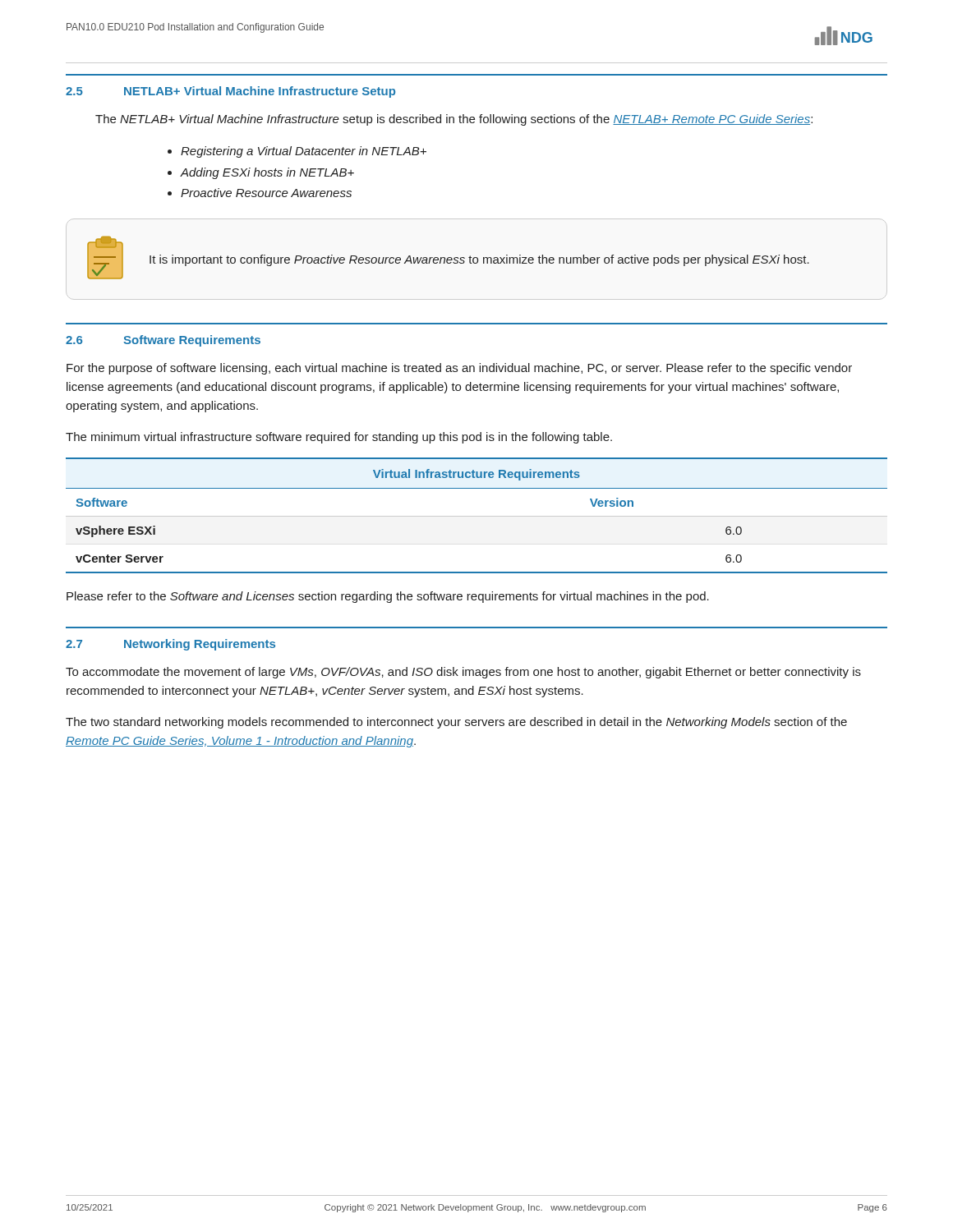
Task: Find the text block with the text "The two standard networking models"
Action: click(457, 731)
